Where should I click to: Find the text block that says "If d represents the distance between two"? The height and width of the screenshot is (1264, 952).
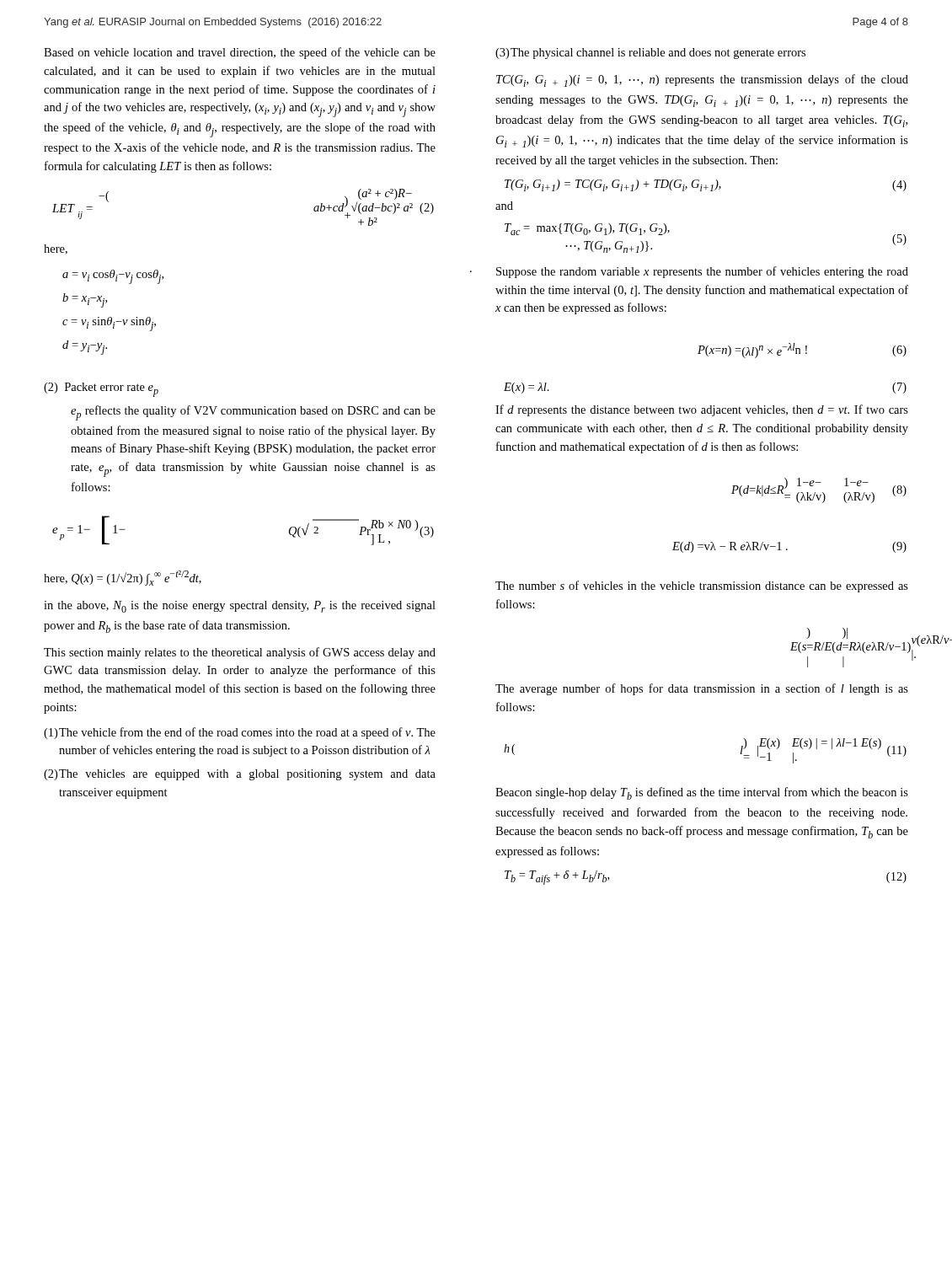click(702, 429)
